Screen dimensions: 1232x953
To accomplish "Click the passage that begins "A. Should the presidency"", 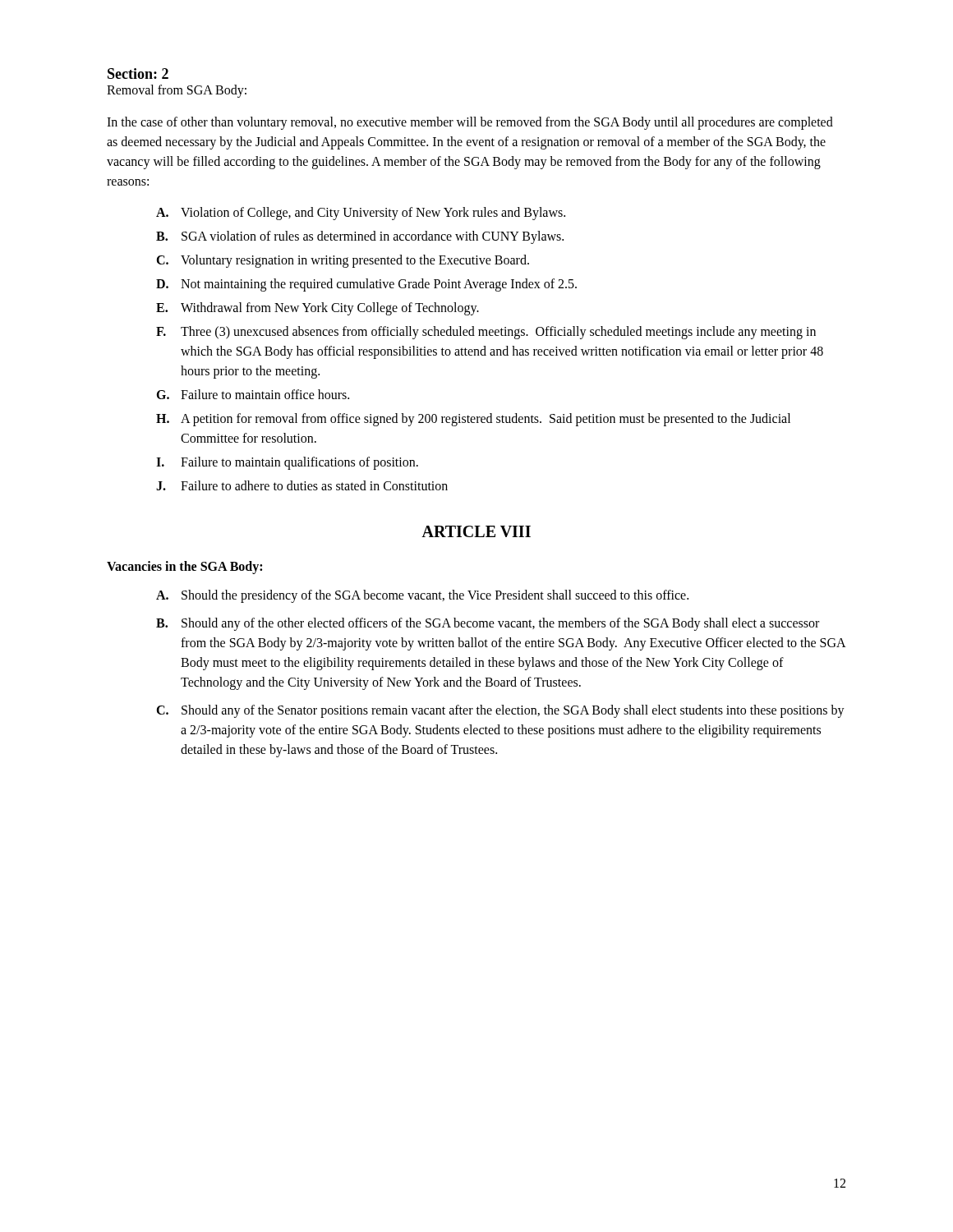I will tap(501, 595).
